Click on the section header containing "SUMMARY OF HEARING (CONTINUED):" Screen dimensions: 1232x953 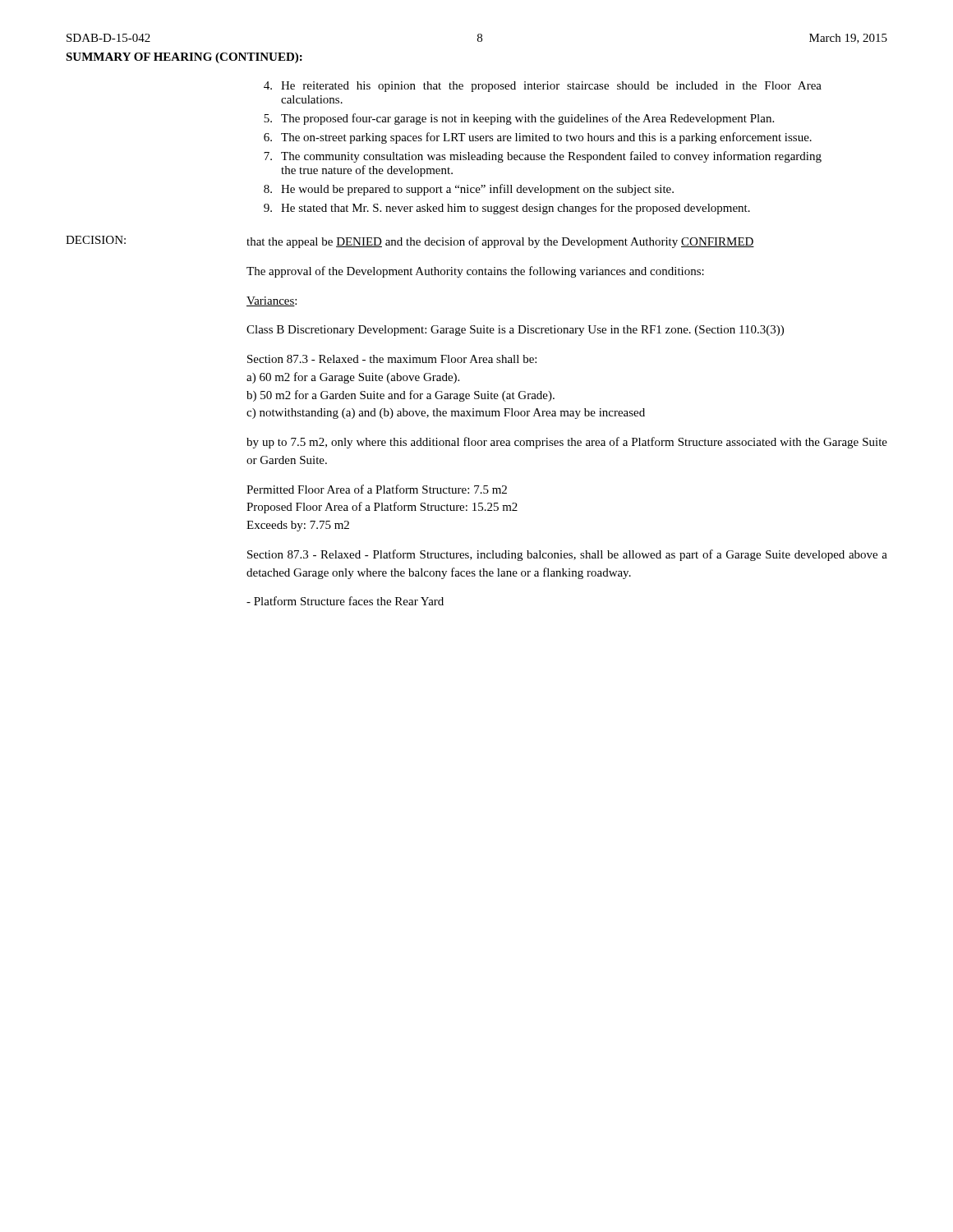(x=184, y=57)
